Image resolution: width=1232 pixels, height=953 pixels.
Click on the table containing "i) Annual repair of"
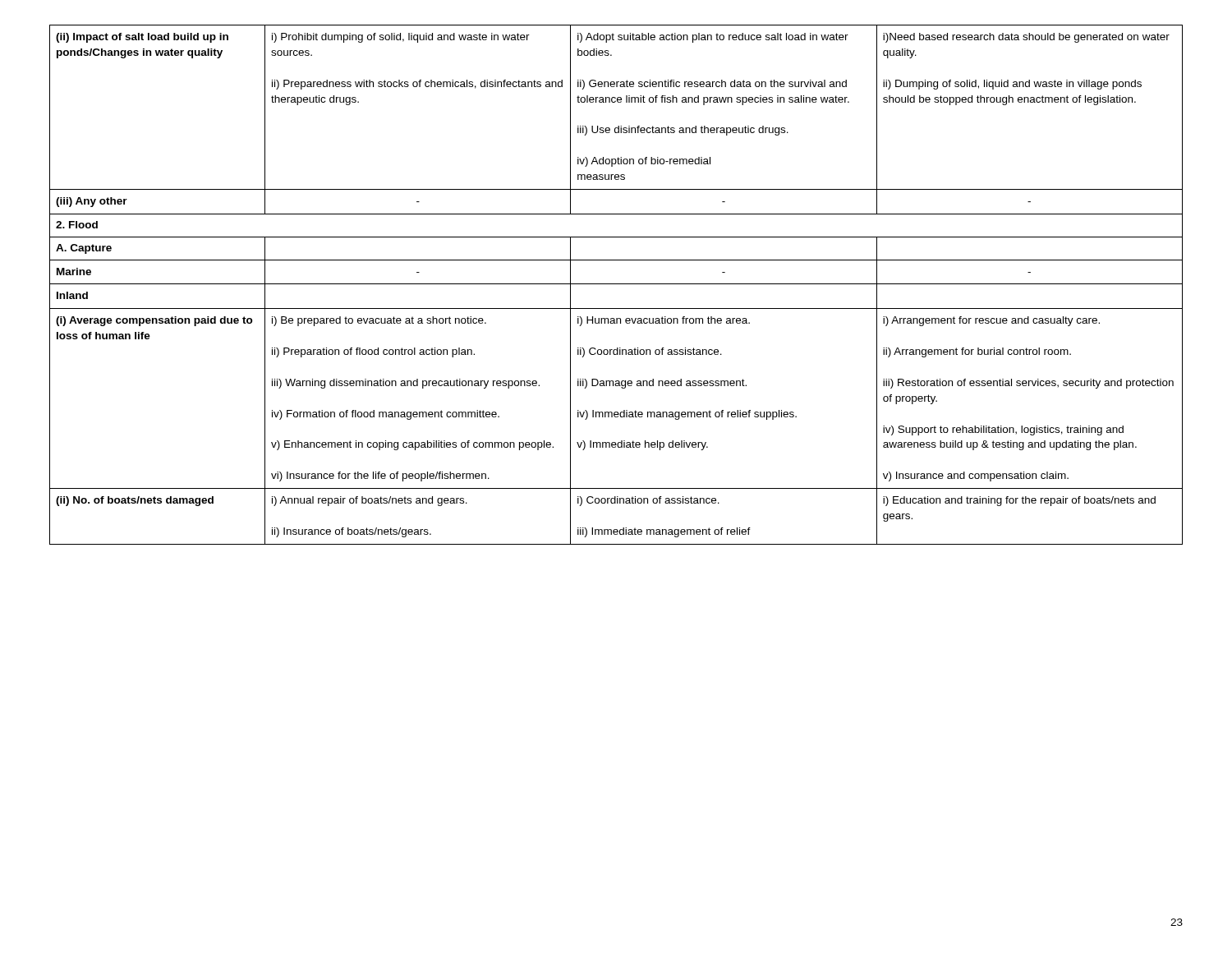click(616, 285)
